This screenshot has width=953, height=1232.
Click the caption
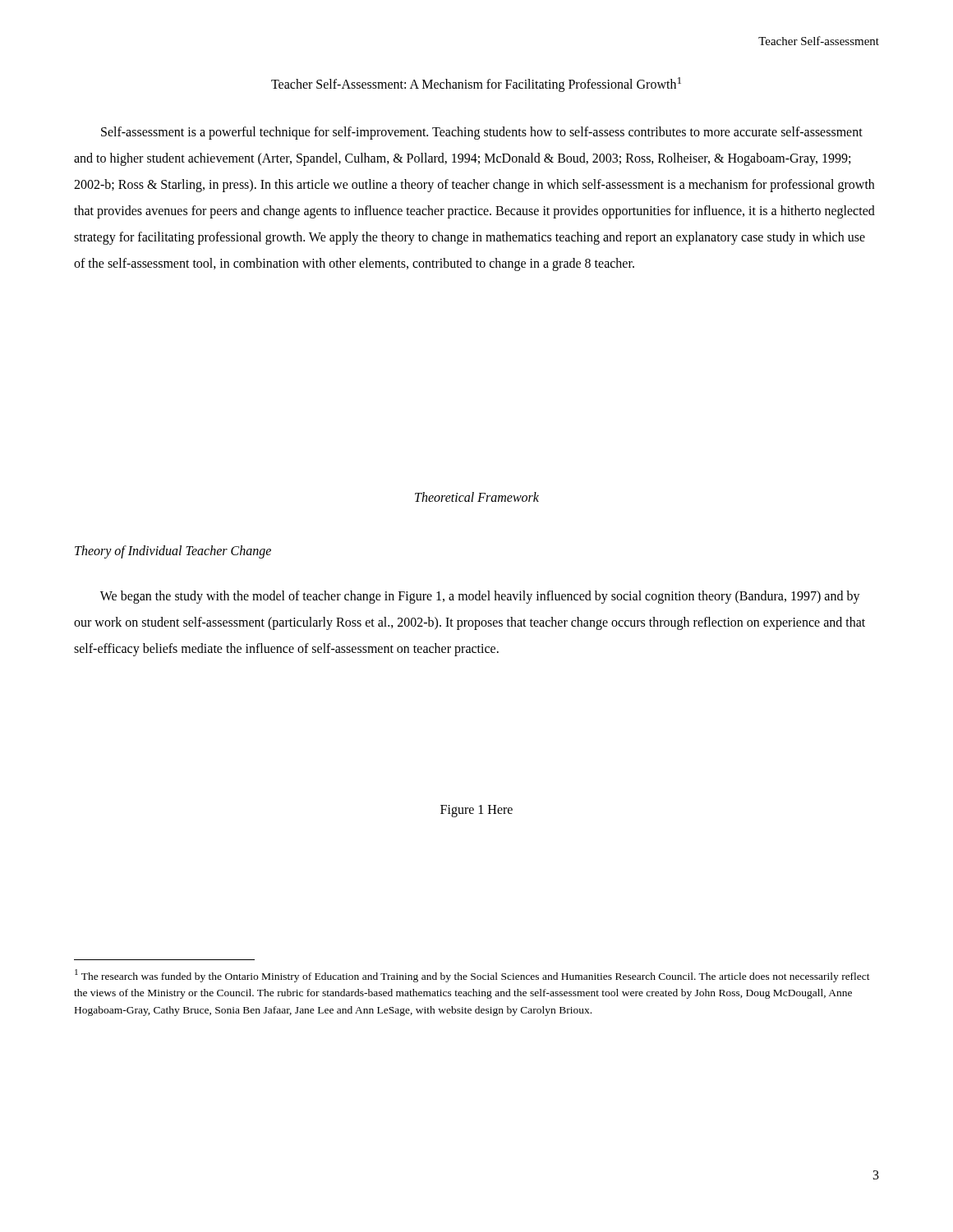(476, 809)
